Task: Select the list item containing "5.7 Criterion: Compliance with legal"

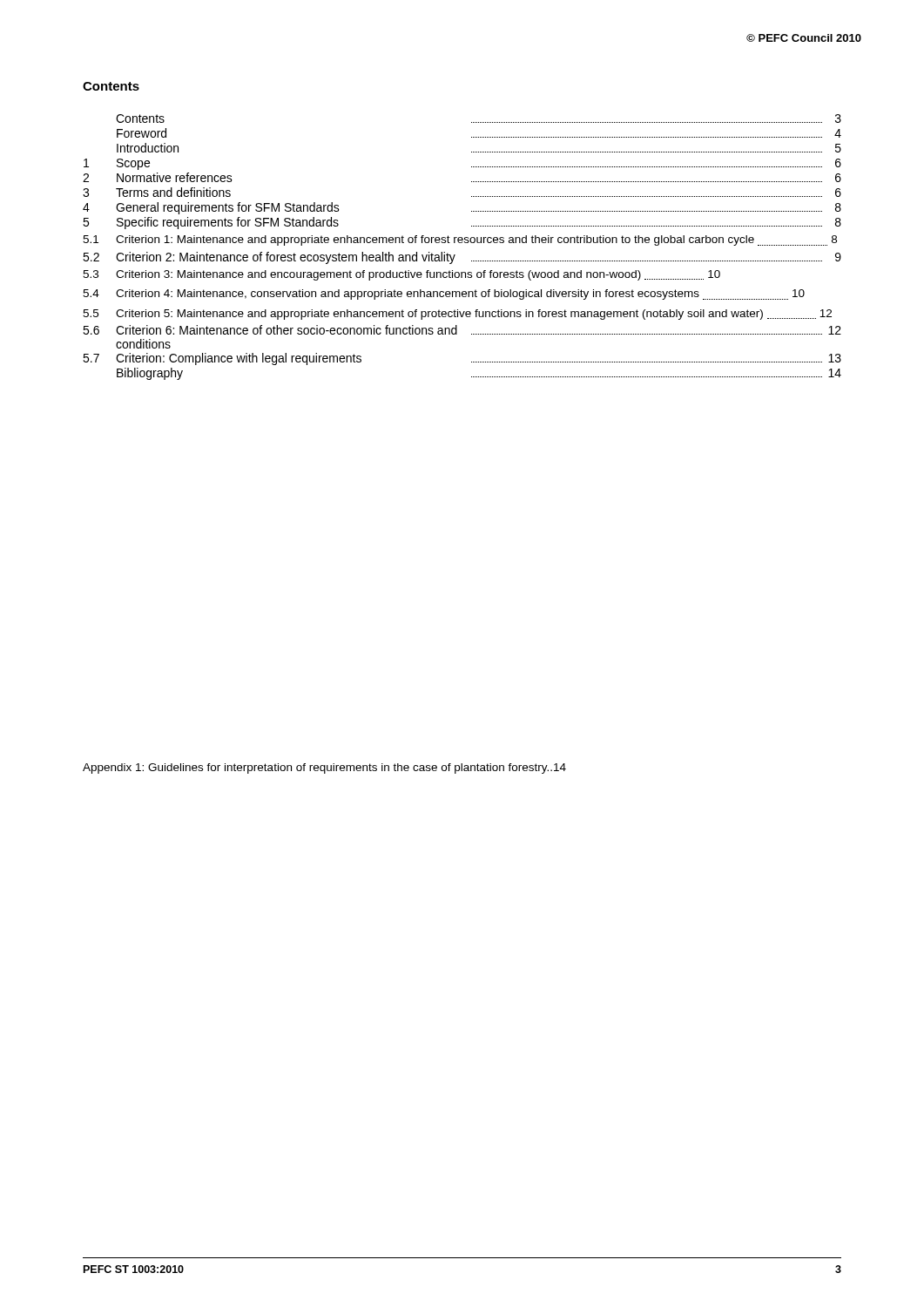Action: click(462, 358)
